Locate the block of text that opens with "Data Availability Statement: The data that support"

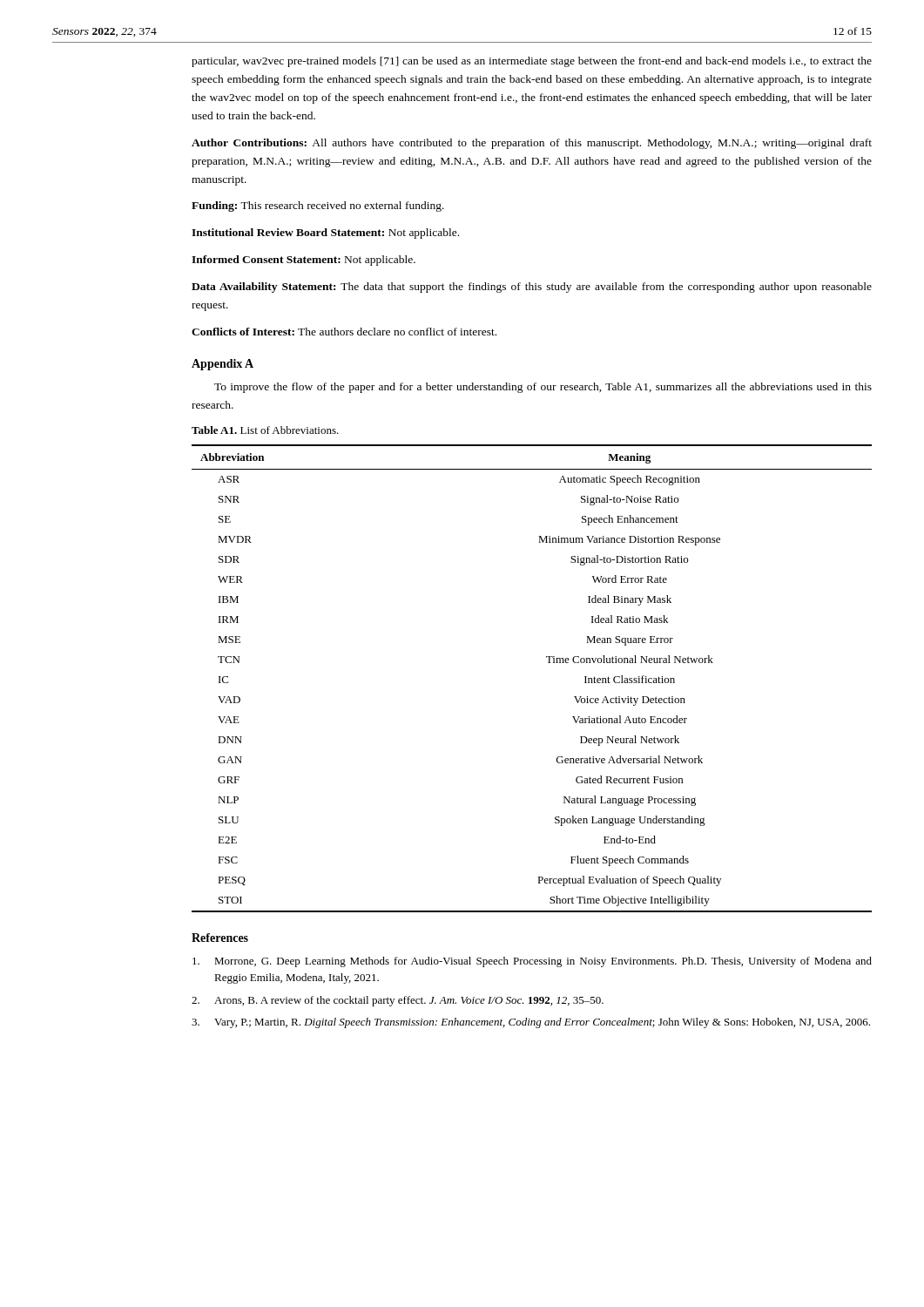click(532, 296)
